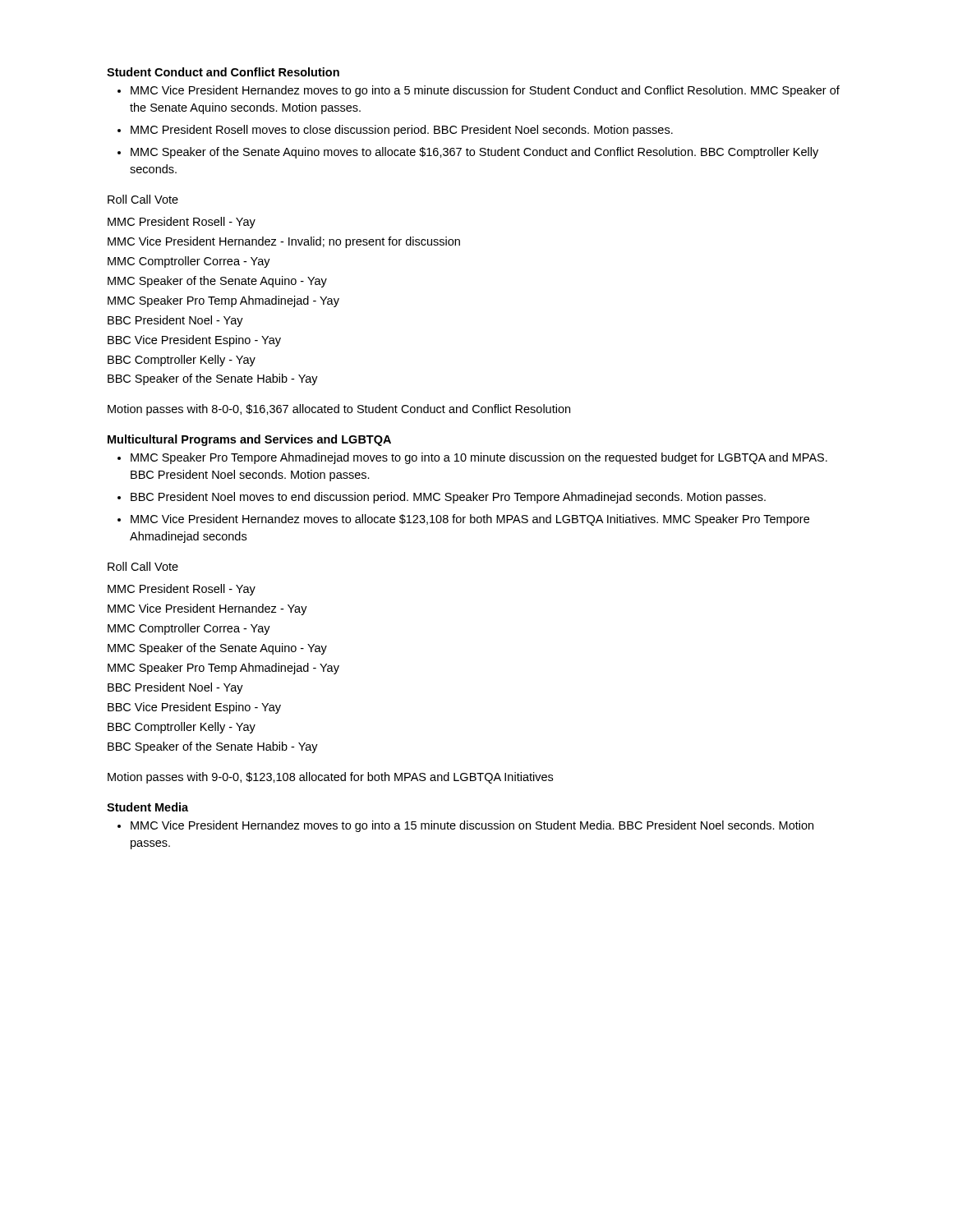This screenshot has width=953, height=1232.
Task: Locate the region starting "MMC President Rosell moves to"
Action: pyautogui.click(x=402, y=130)
